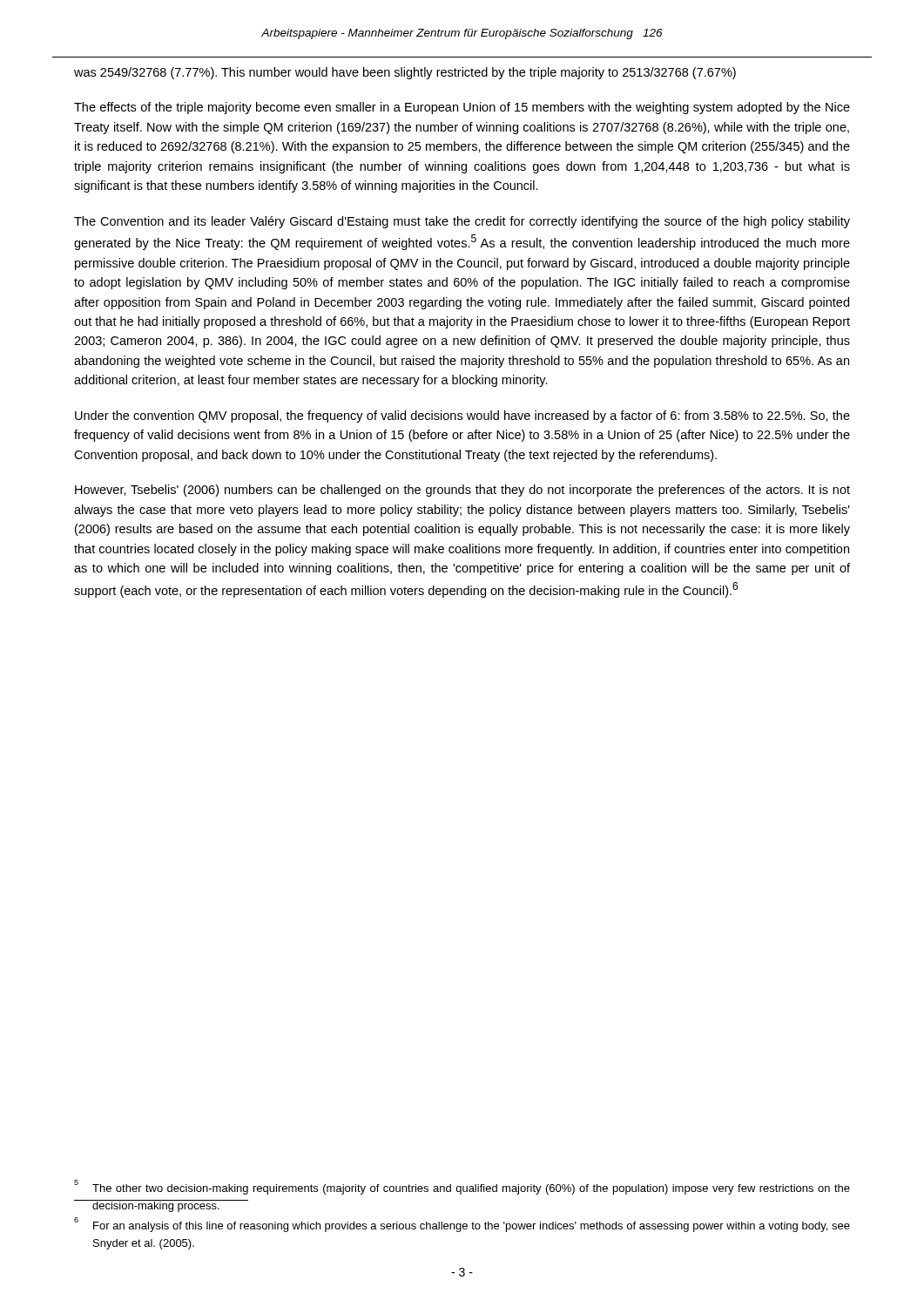Point to the block beginning "5 The other two"
924x1307 pixels.
click(x=462, y=1197)
